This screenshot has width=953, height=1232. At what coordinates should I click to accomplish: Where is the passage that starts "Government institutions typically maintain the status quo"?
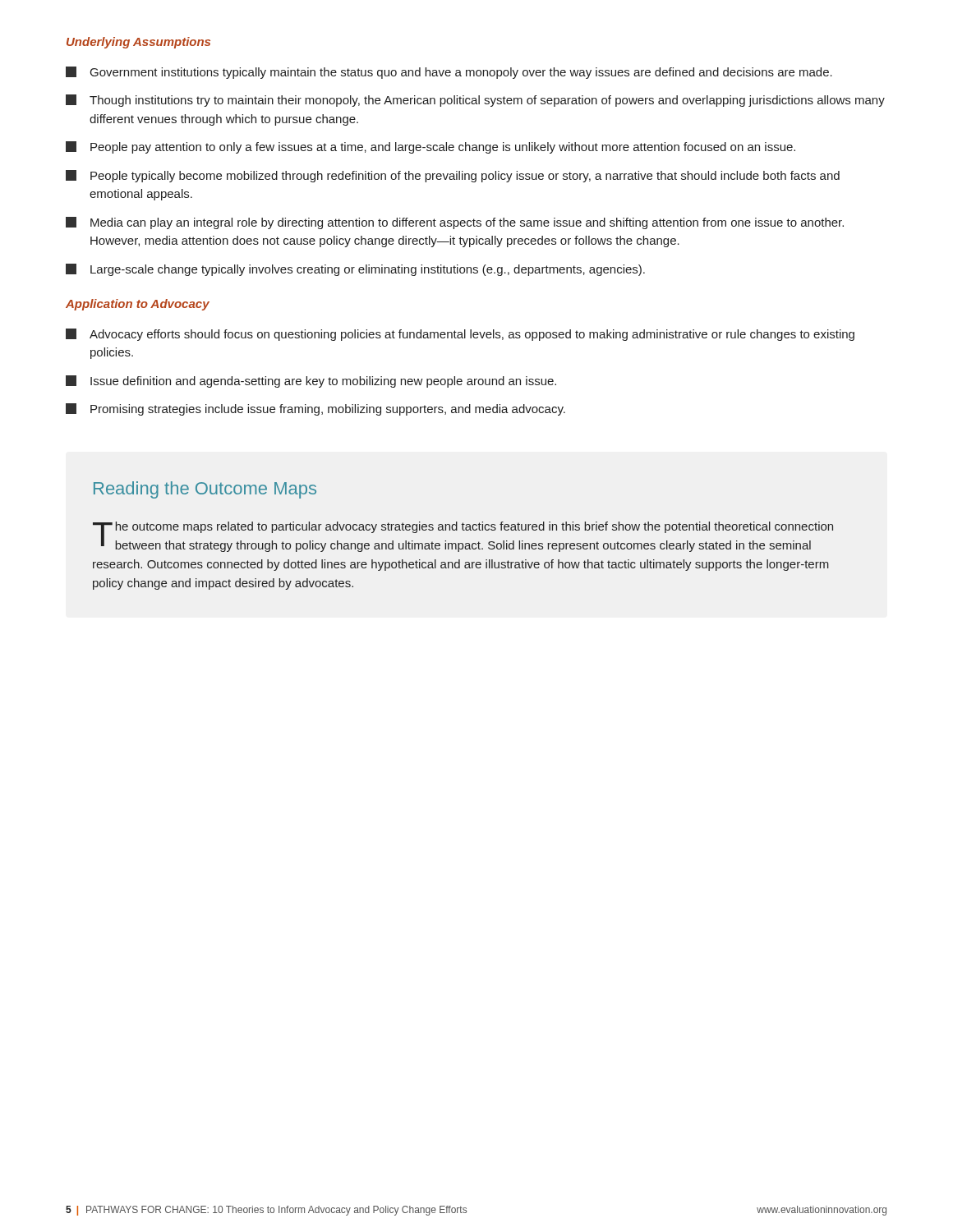point(449,72)
